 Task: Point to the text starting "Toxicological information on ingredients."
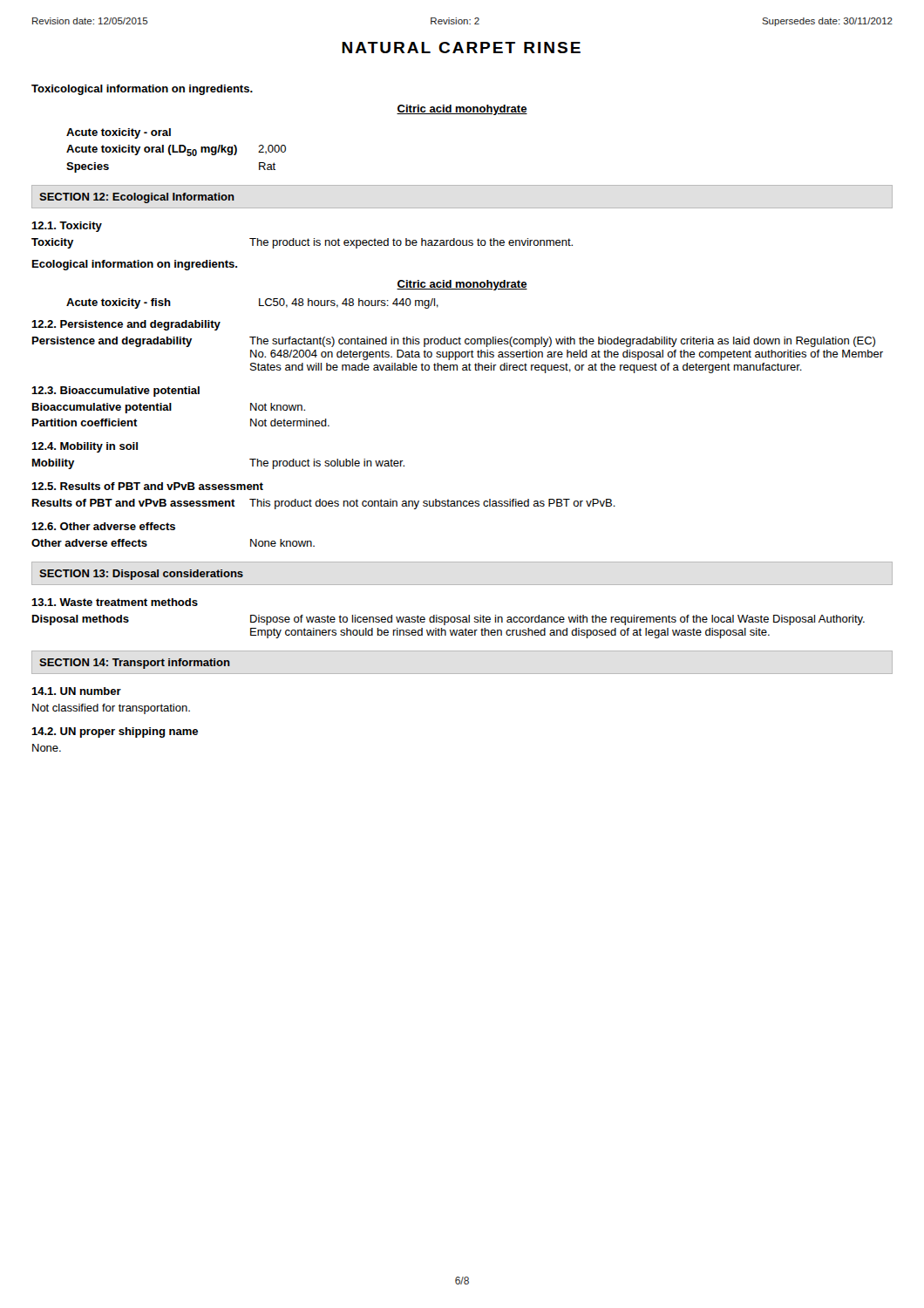tap(142, 89)
